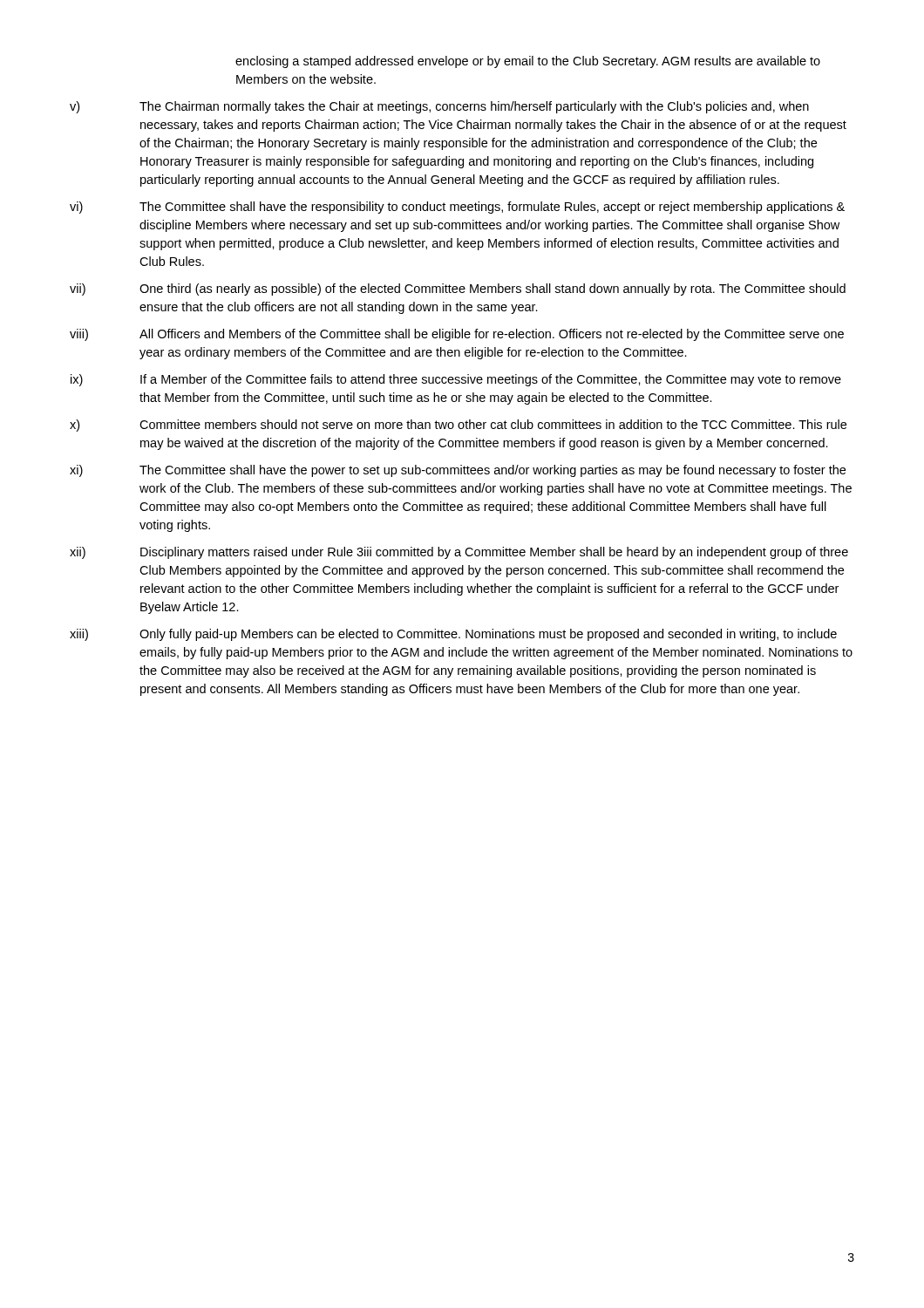
Task: Point to the block starting "xiii) Only fully"
Action: (x=462, y=662)
